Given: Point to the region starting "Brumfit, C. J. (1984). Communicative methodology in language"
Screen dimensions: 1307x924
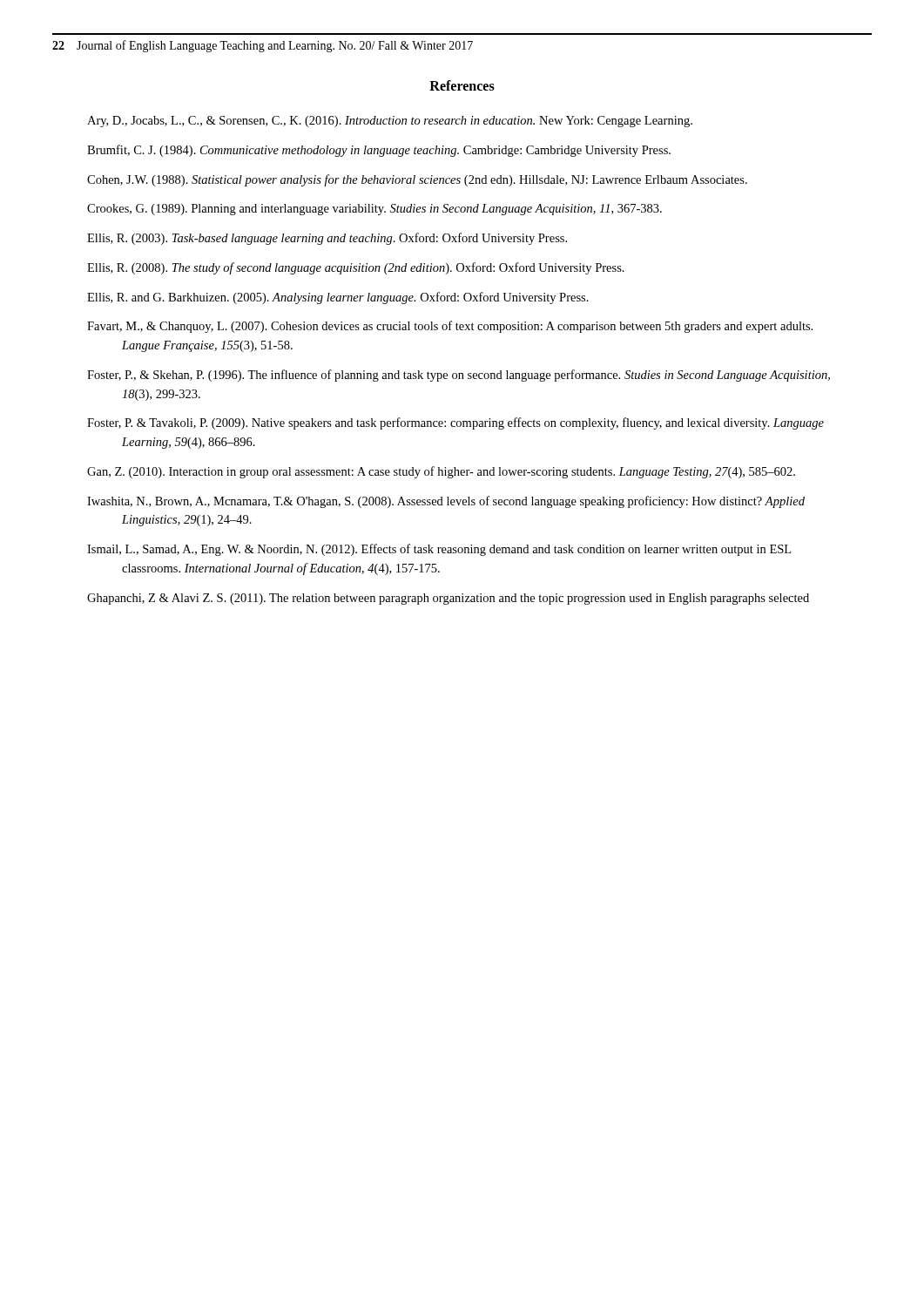Looking at the screenshot, I should click(379, 150).
